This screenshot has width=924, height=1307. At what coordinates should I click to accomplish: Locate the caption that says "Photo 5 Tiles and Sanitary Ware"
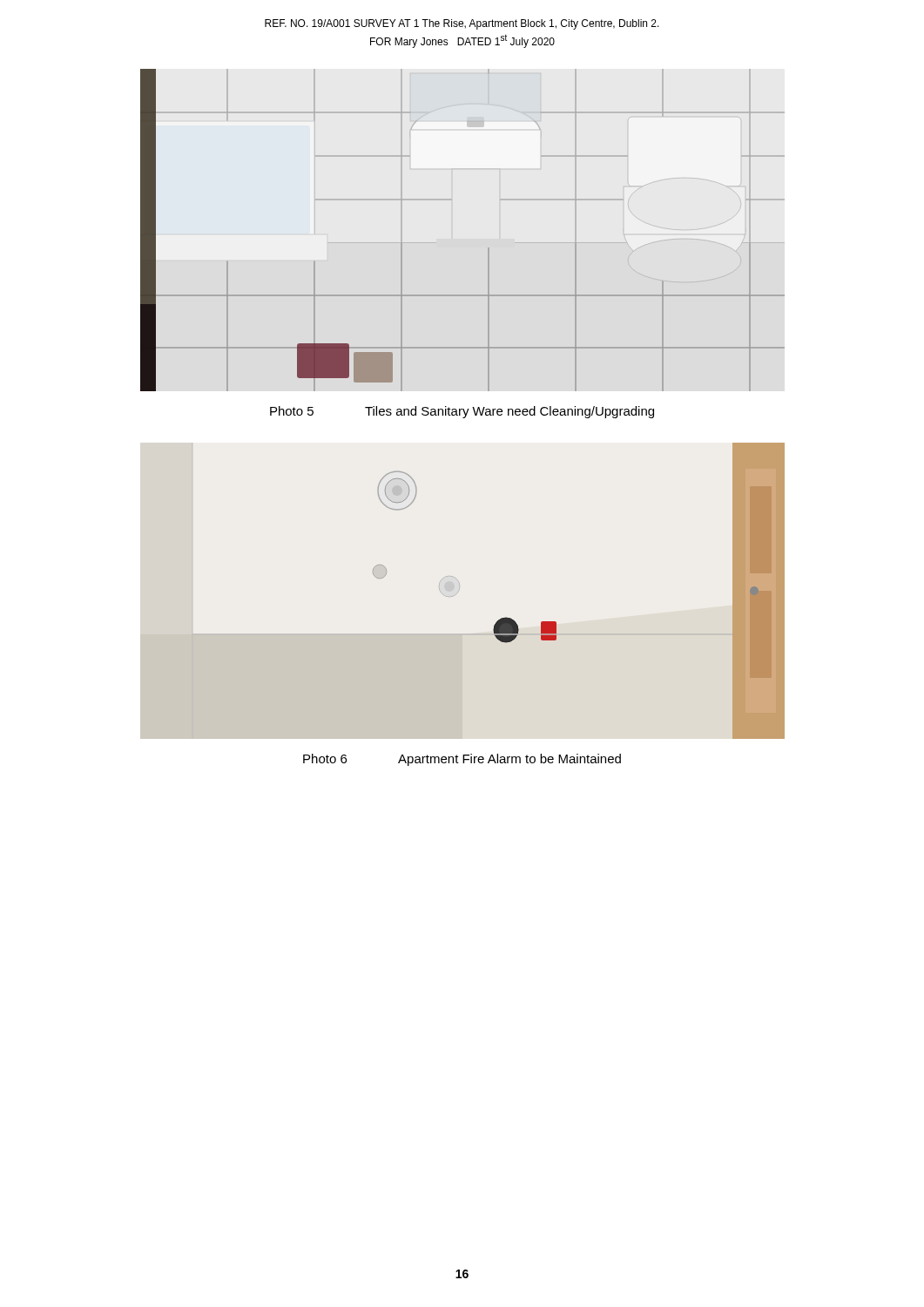point(462,411)
